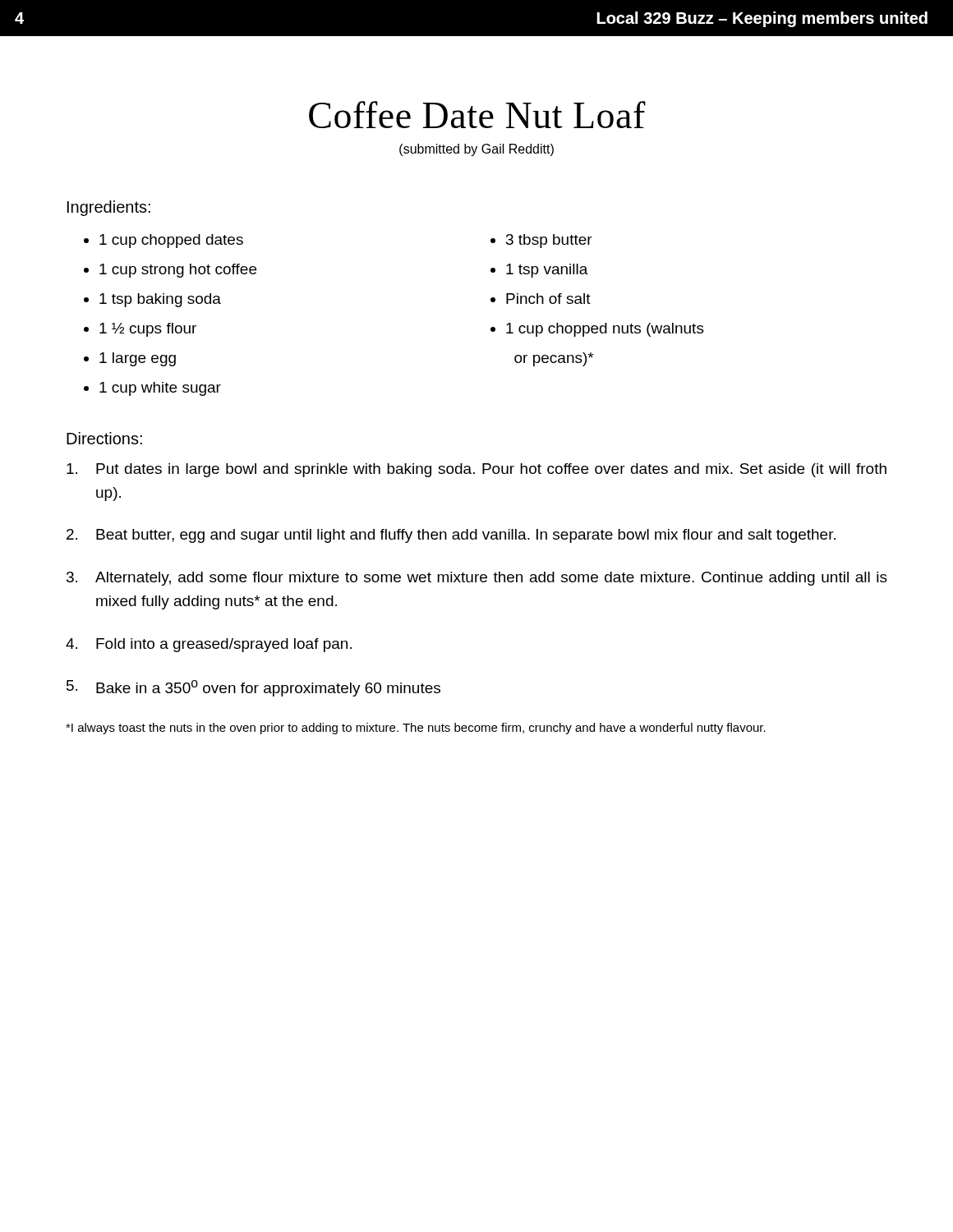The image size is (953, 1232).
Task: Point to "1 tsp baking soda"
Action: (x=160, y=299)
